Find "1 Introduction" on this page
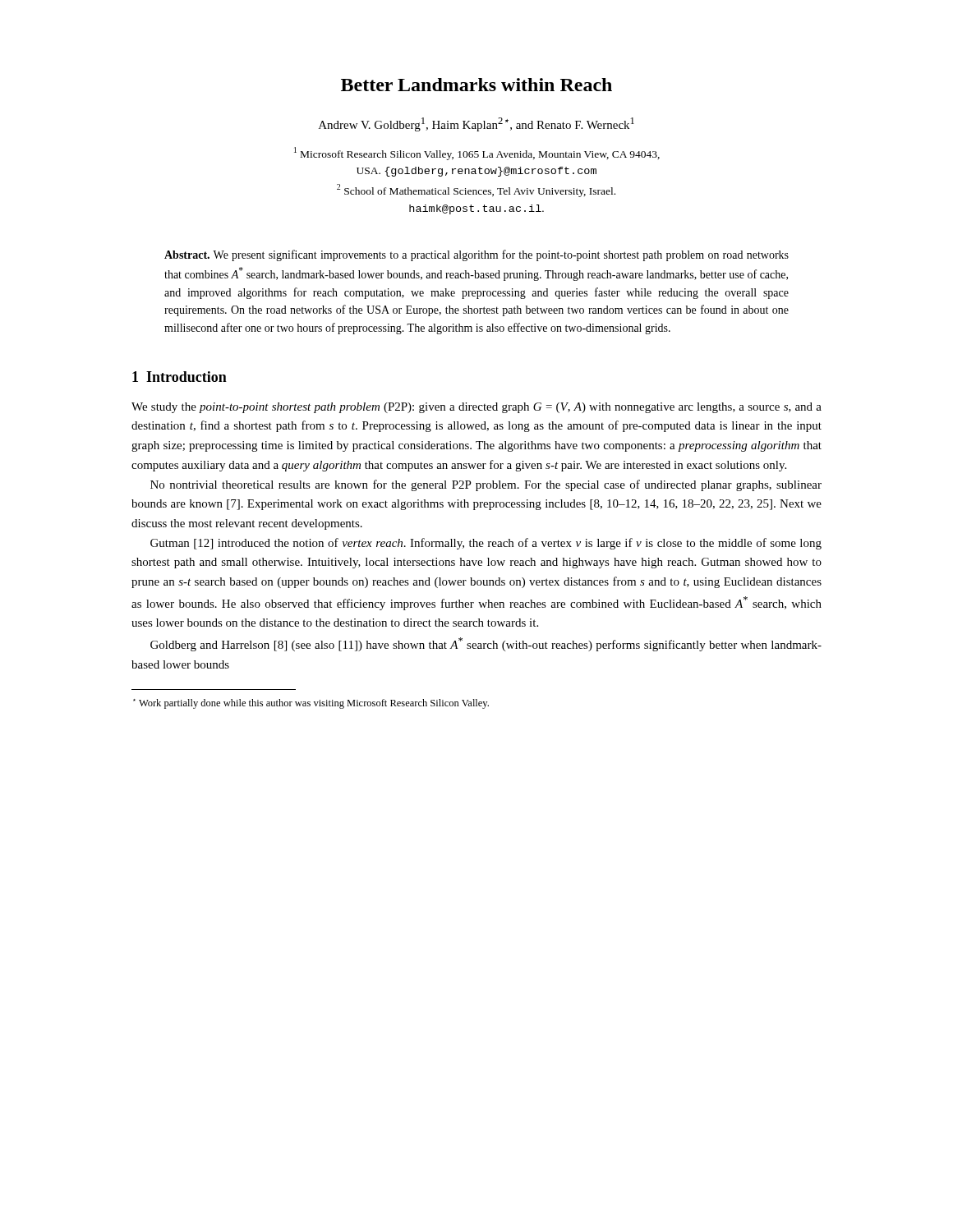 (x=180, y=377)
